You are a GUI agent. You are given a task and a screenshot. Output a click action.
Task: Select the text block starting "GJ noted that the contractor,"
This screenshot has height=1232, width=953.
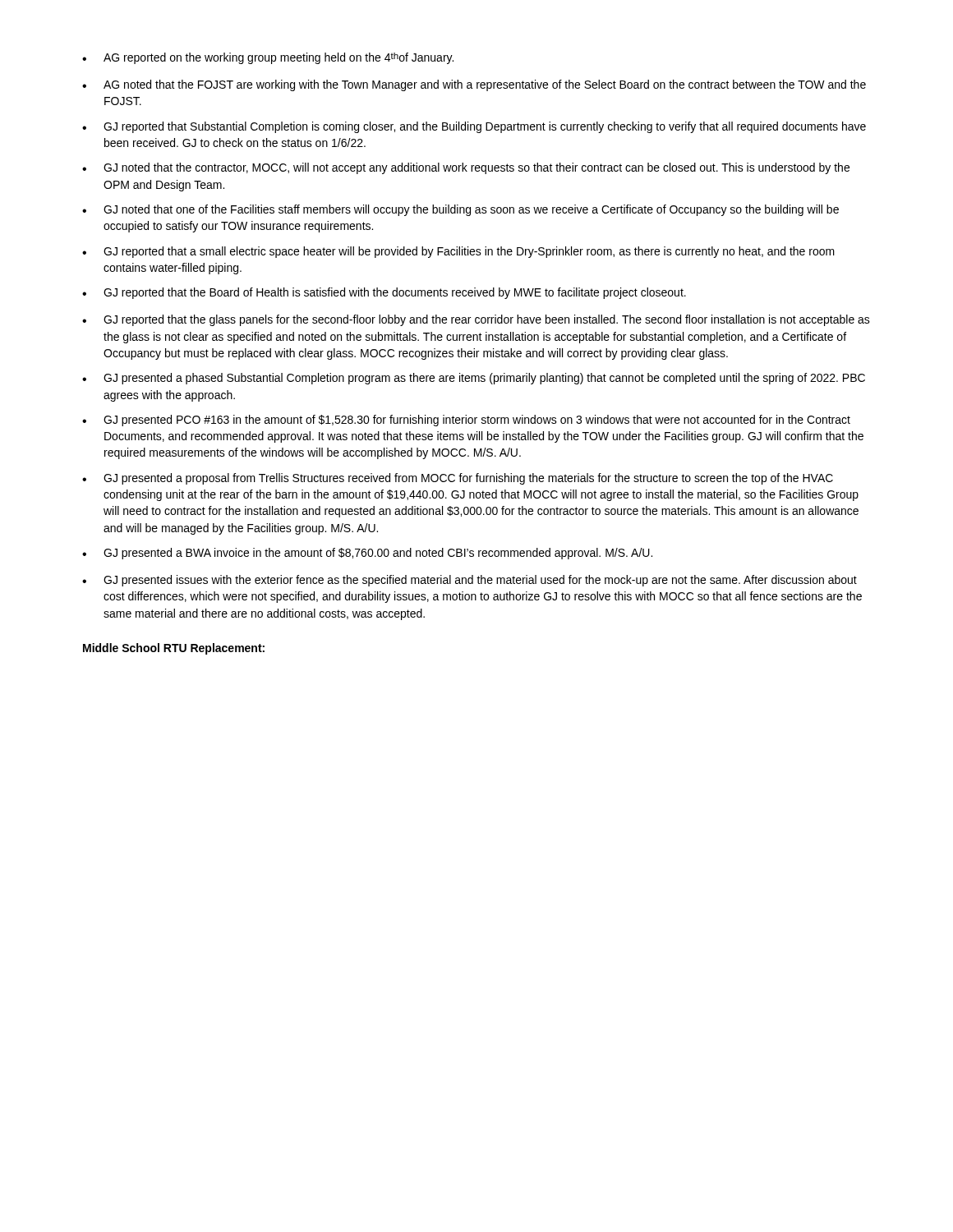[x=477, y=176]
